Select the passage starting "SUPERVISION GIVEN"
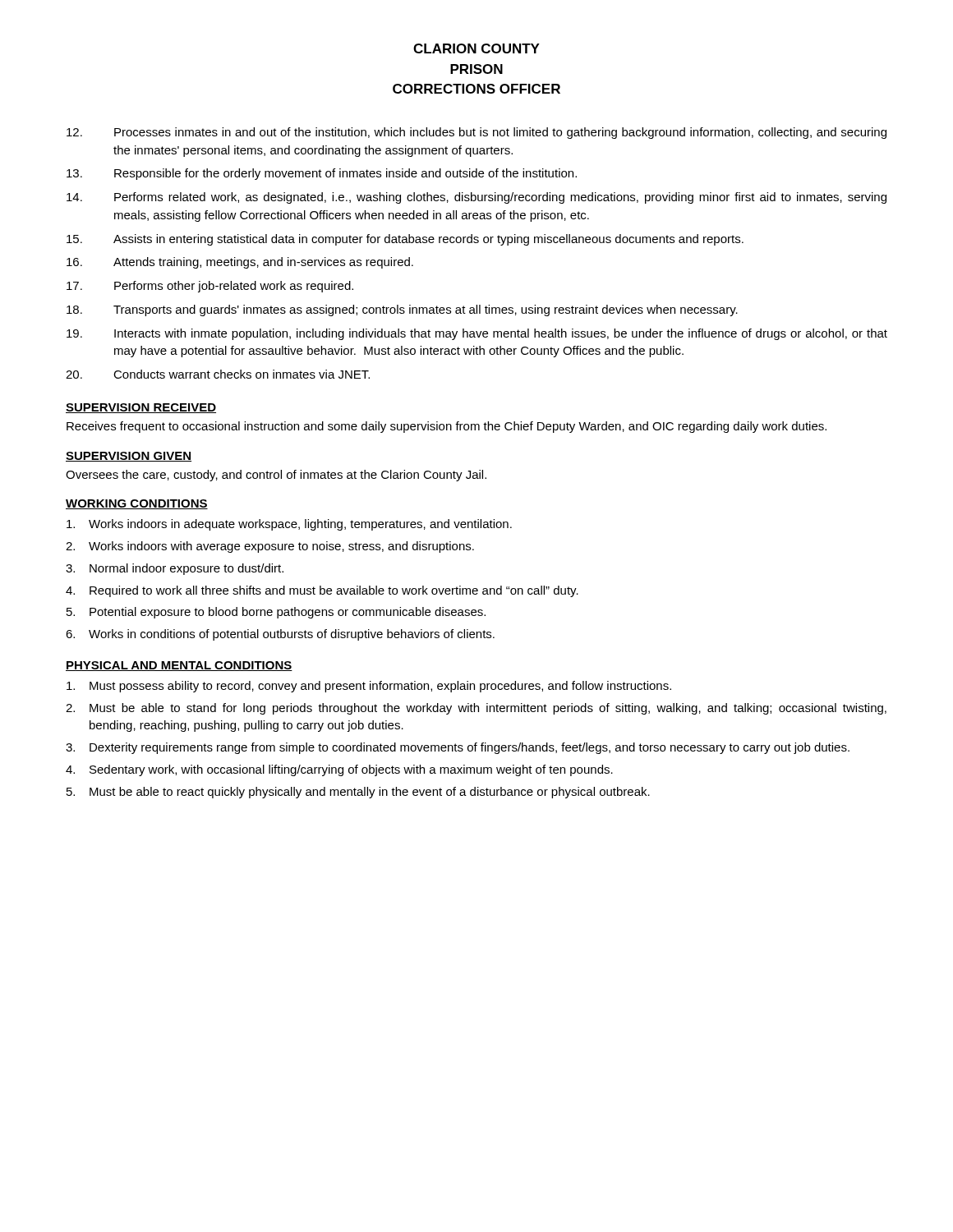The height and width of the screenshot is (1232, 953). click(x=129, y=455)
